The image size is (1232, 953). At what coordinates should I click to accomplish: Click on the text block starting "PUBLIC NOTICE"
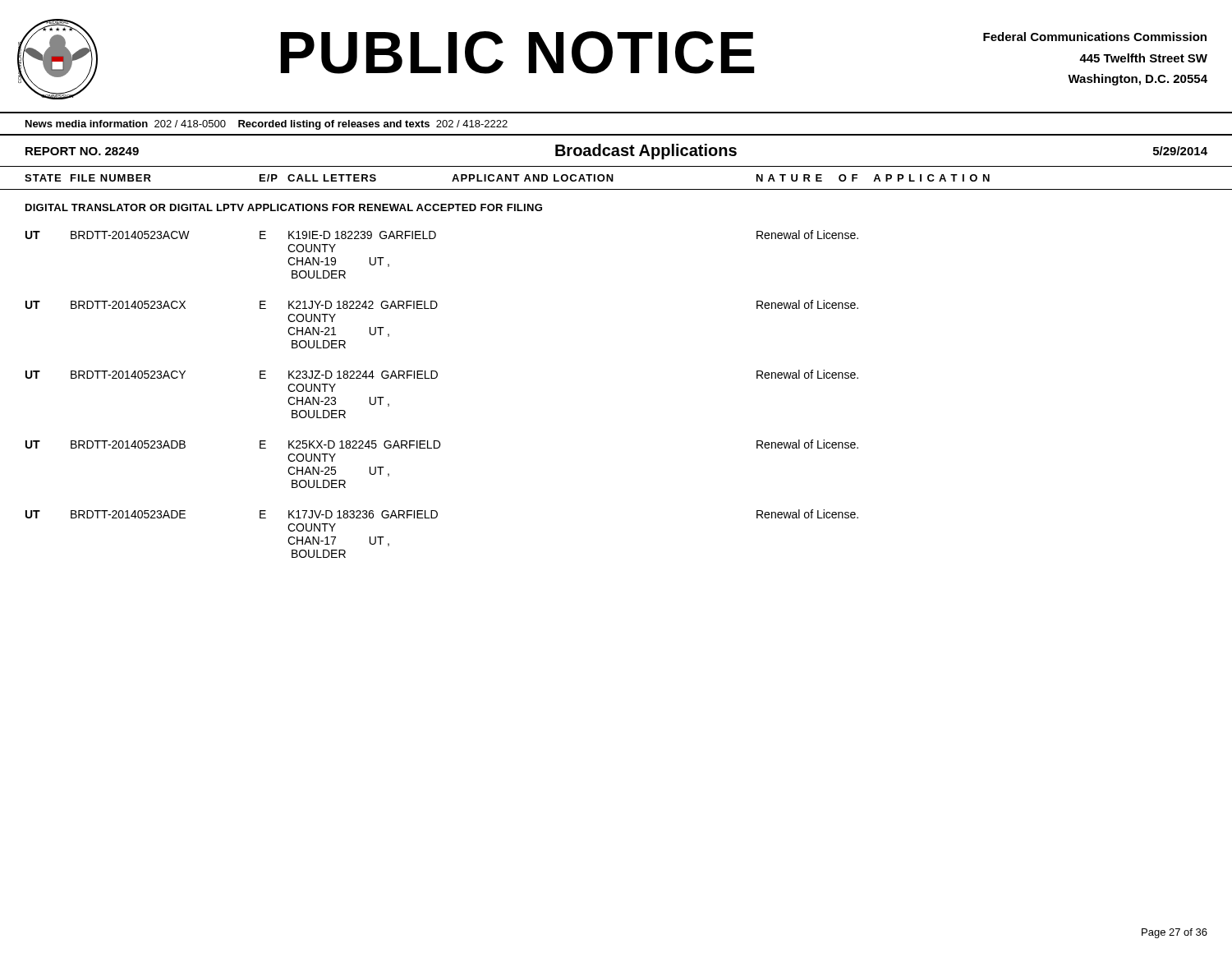point(517,51)
